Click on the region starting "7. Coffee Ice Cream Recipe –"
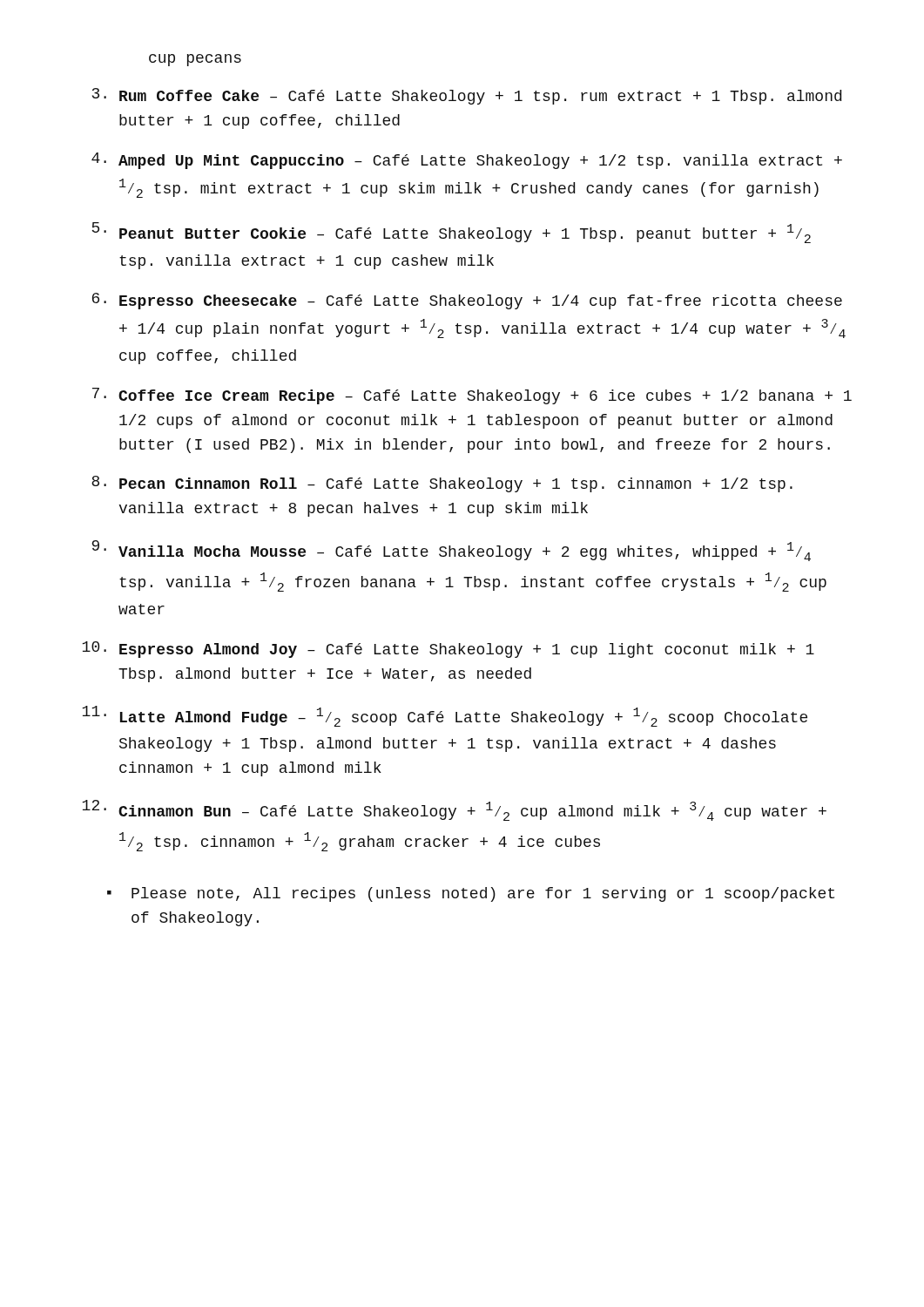Screen dimensions: 1307x924 (x=462, y=421)
